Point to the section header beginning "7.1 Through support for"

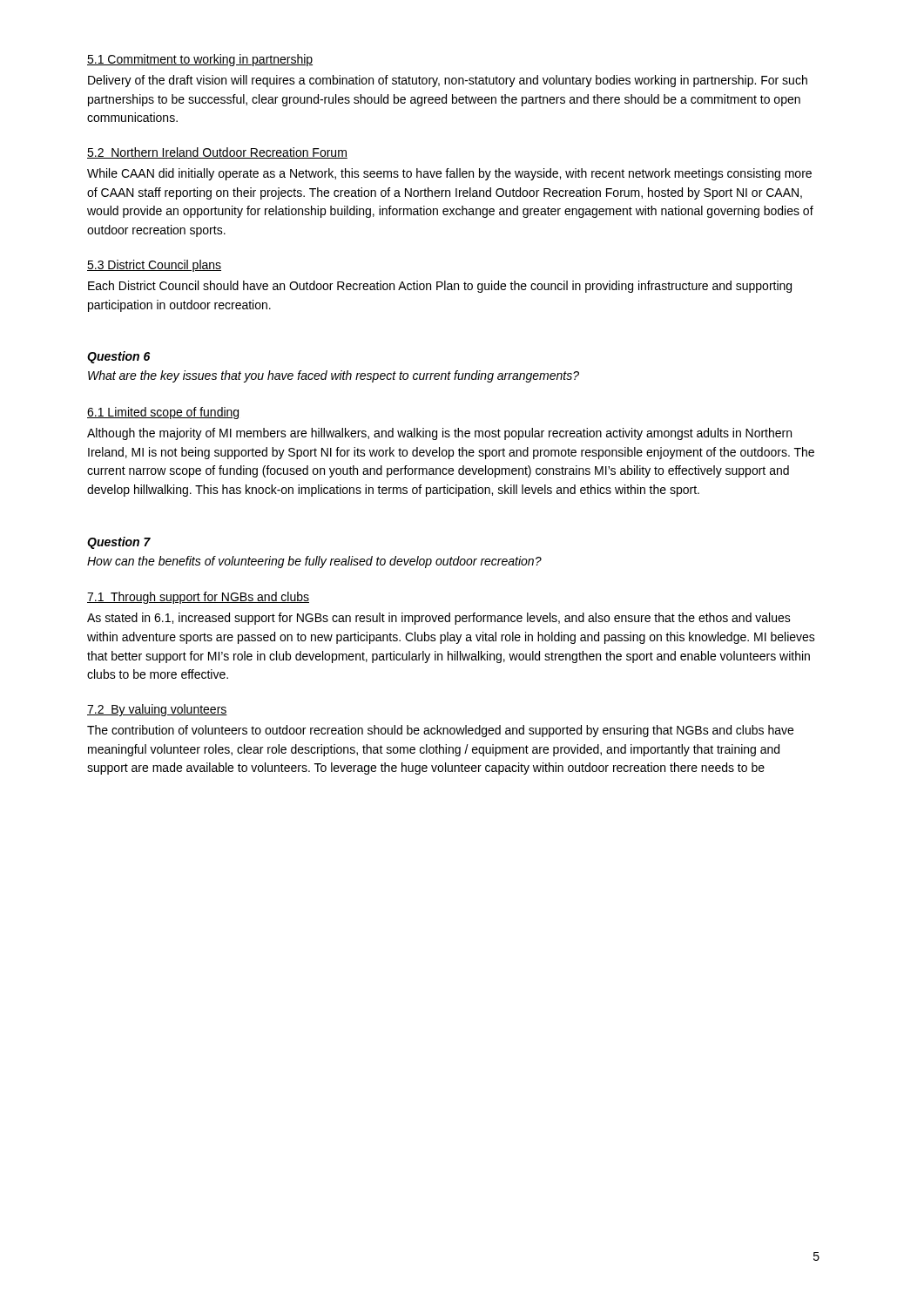click(x=198, y=597)
